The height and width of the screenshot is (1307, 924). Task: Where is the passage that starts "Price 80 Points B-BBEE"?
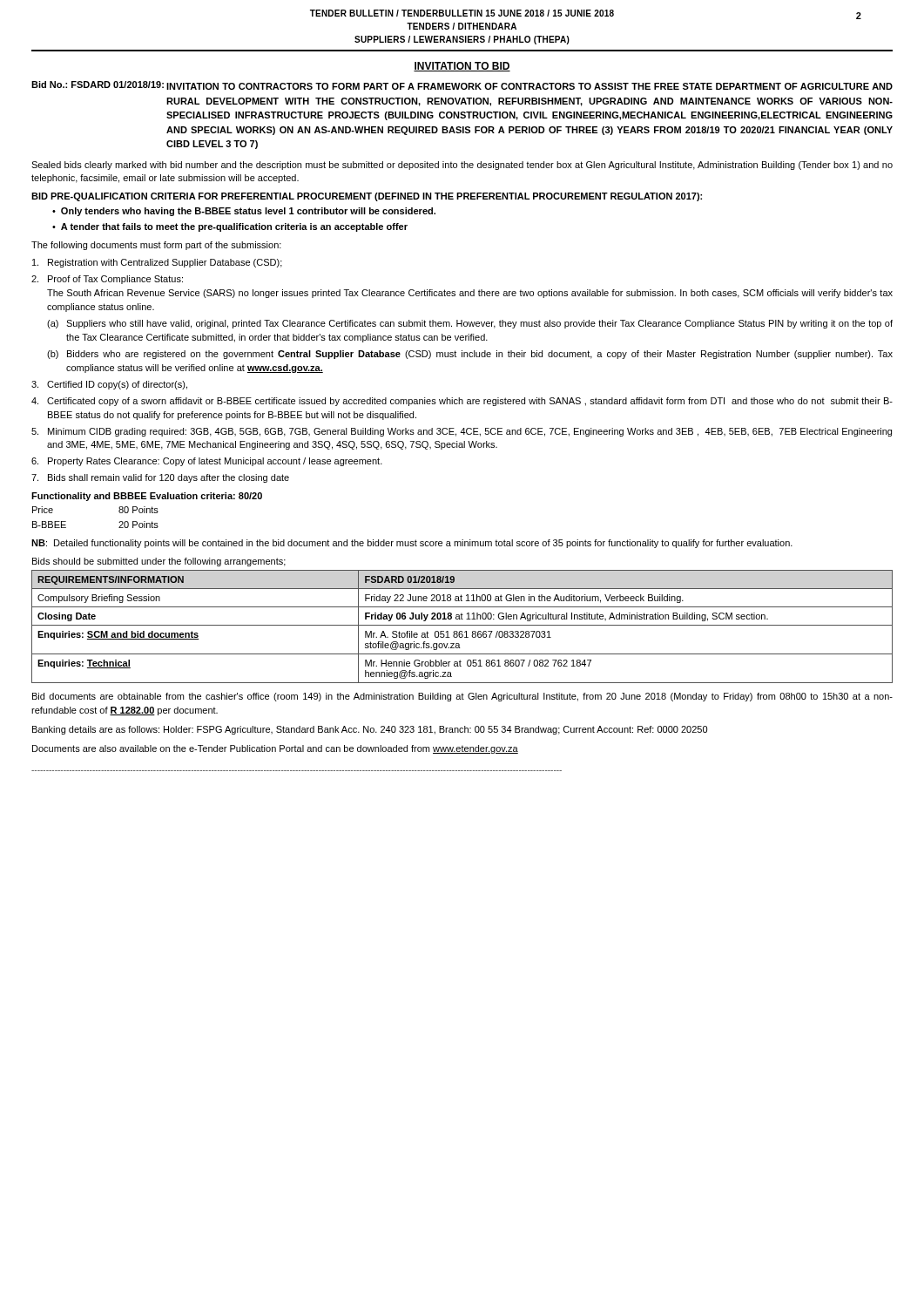40,509
